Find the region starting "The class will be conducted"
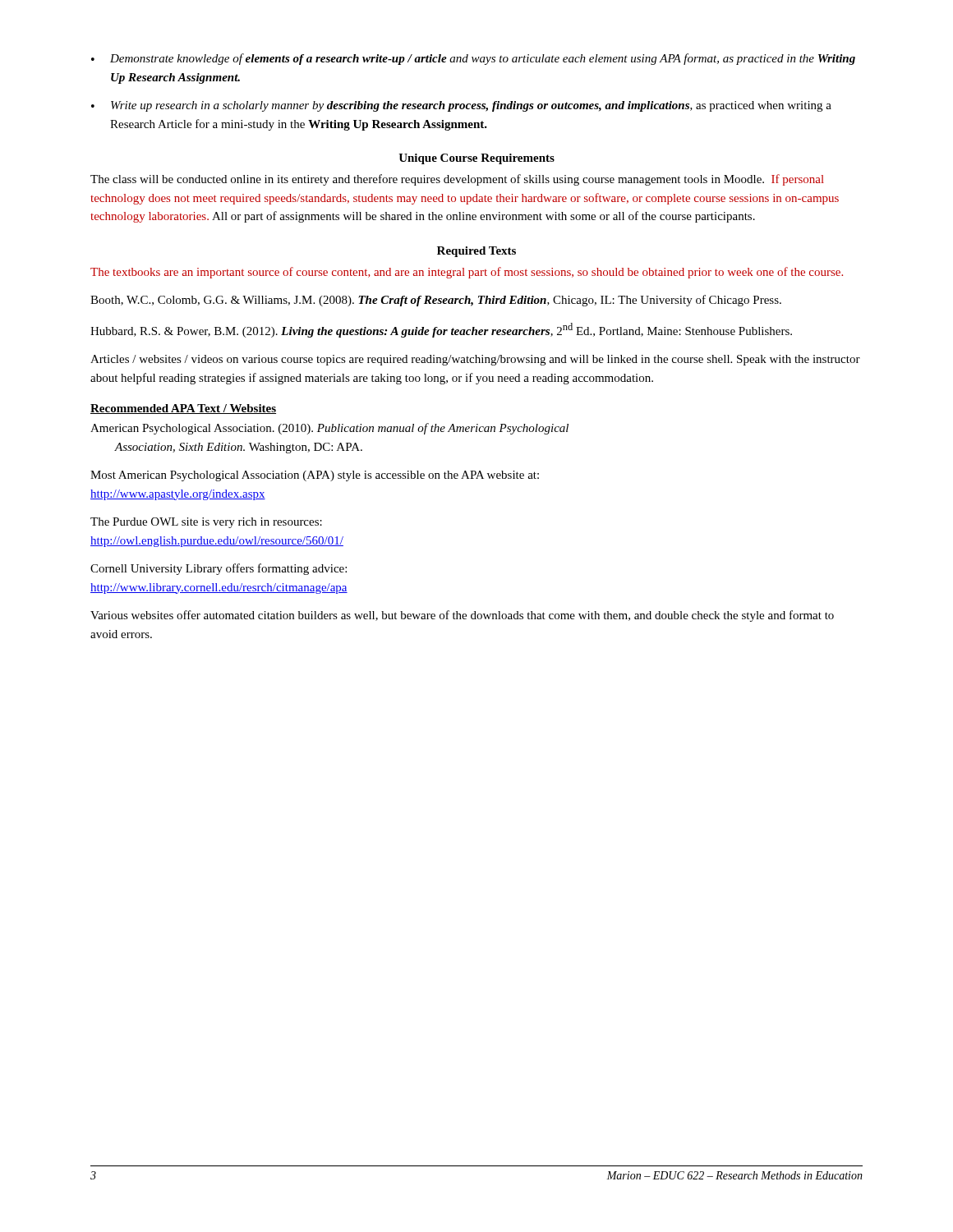 coord(476,198)
